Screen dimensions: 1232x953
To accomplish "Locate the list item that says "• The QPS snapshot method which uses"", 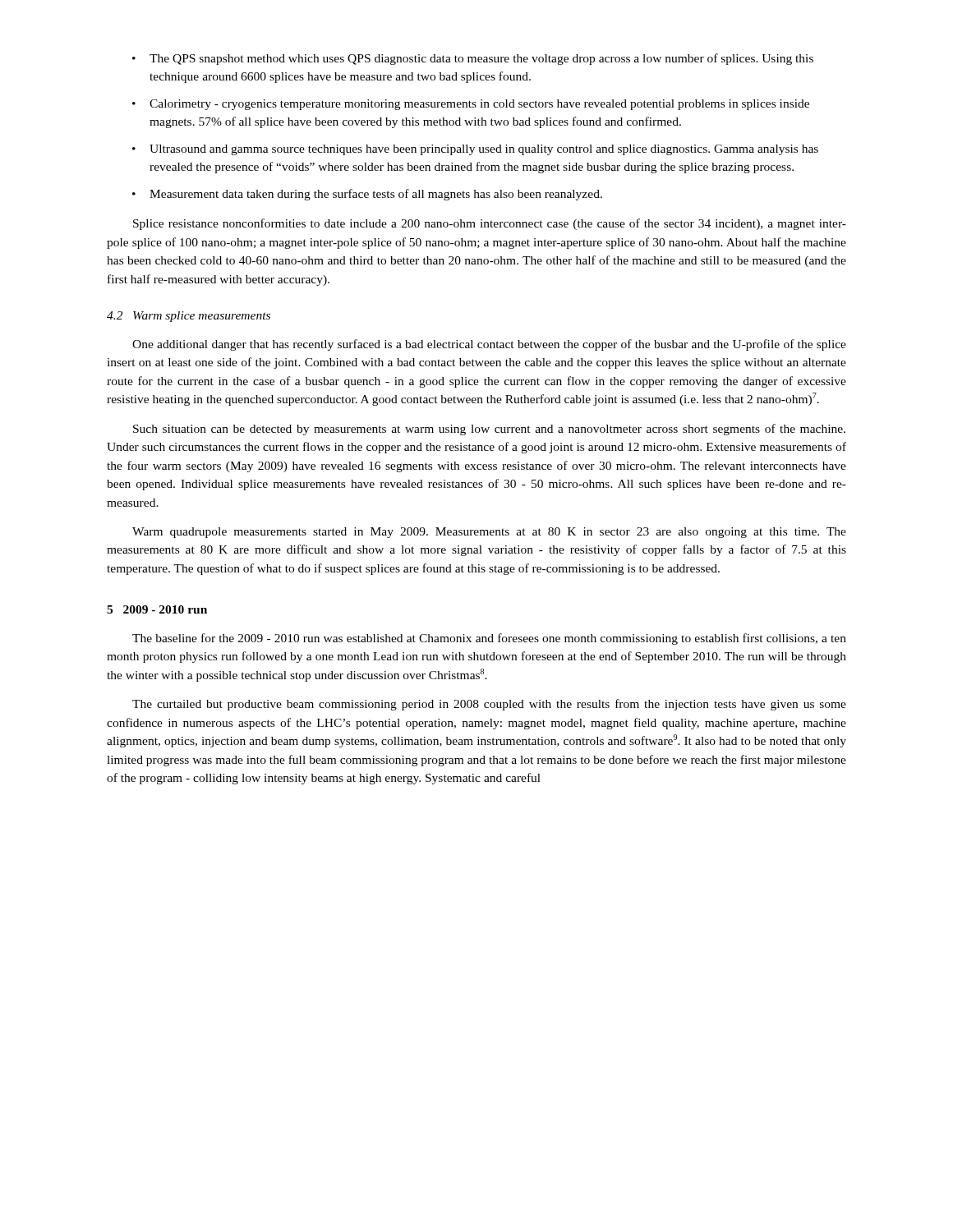I will coord(489,68).
